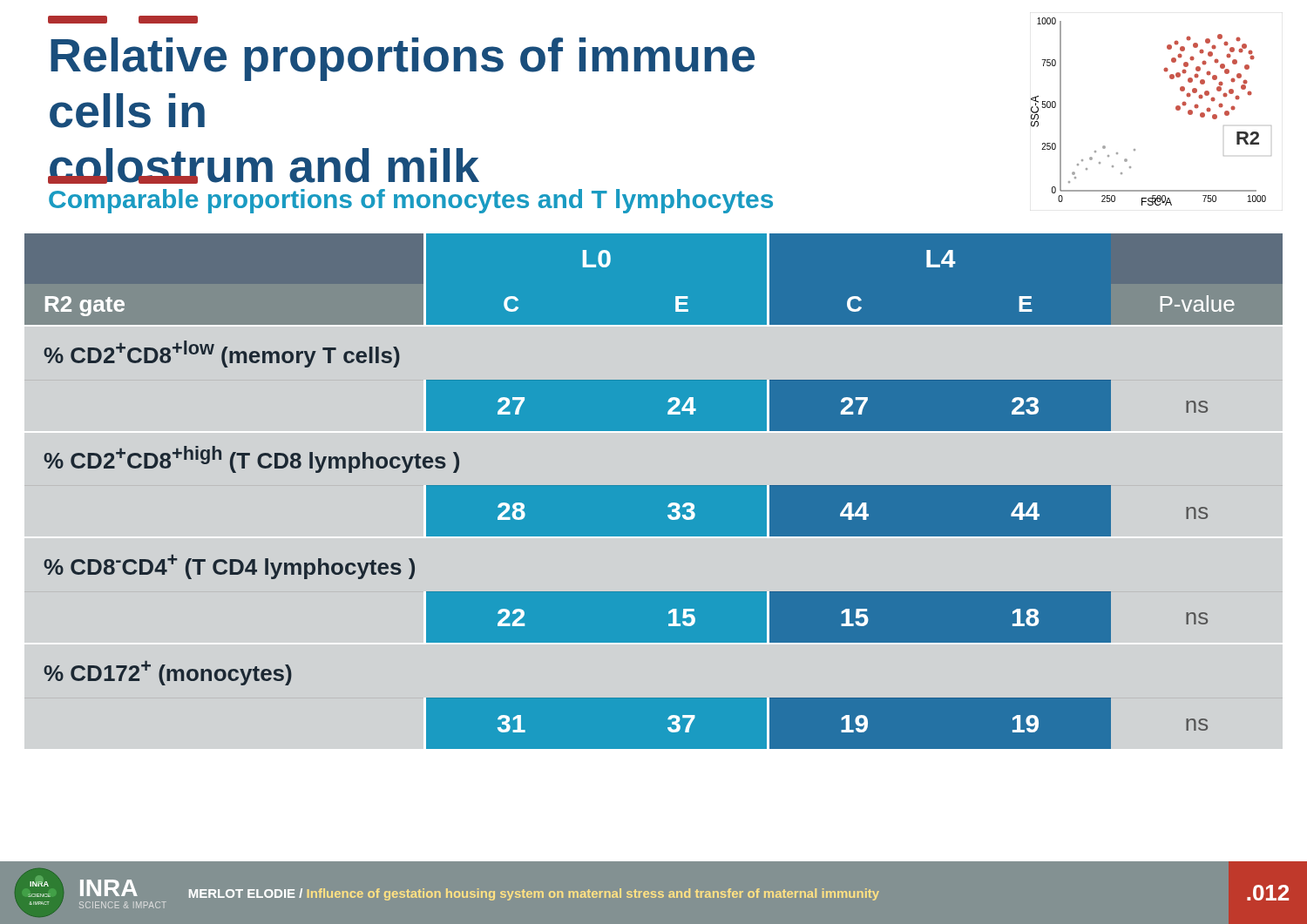The height and width of the screenshot is (924, 1307).
Task: Point to the text block starting "Relative proportions of immune cells incolostrum and"
Action: point(403,59)
